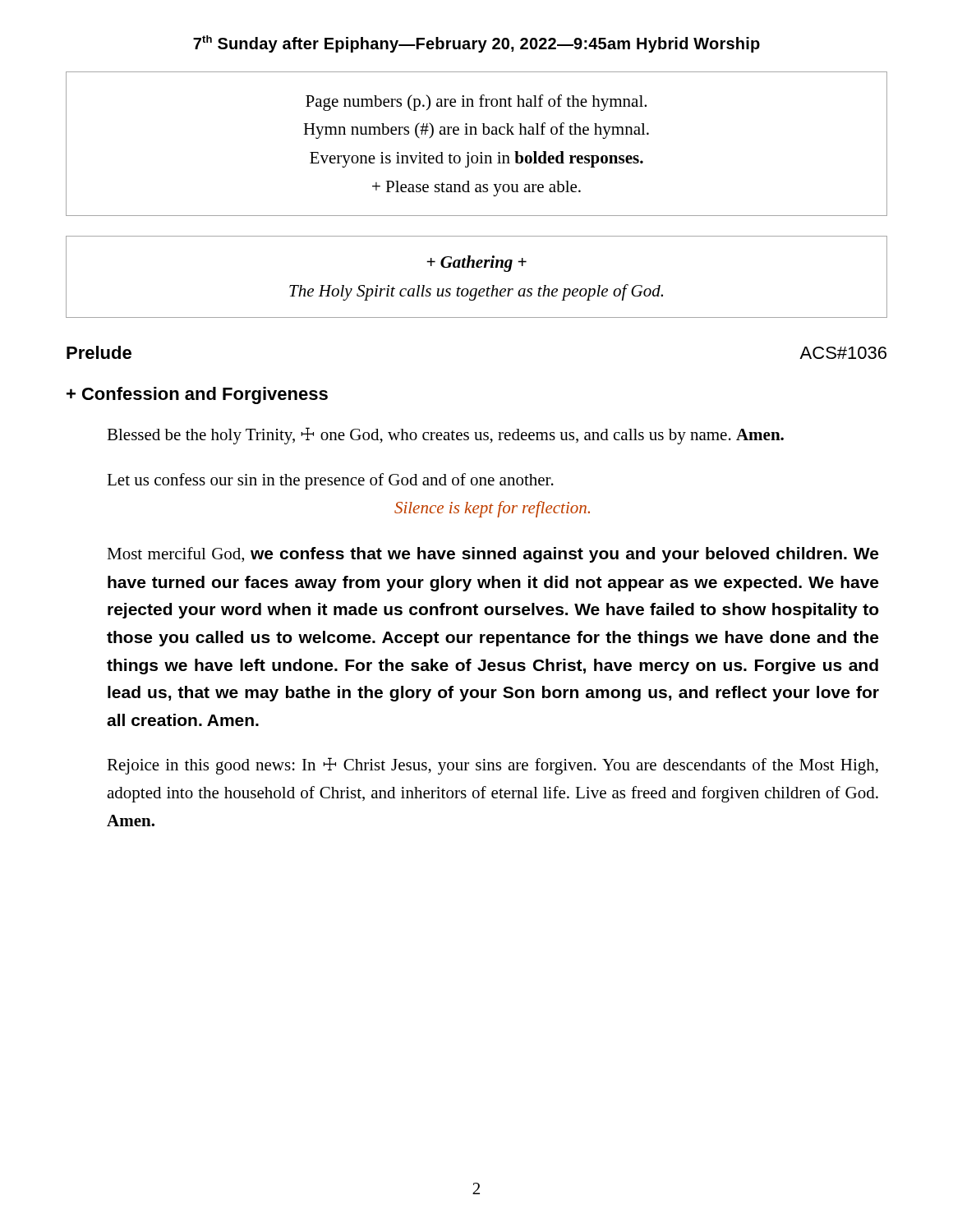The height and width of the screenshot is (1232, 953).
Task: Find the text block starting "Blessed be the"
Action: (x=446, y=434)
